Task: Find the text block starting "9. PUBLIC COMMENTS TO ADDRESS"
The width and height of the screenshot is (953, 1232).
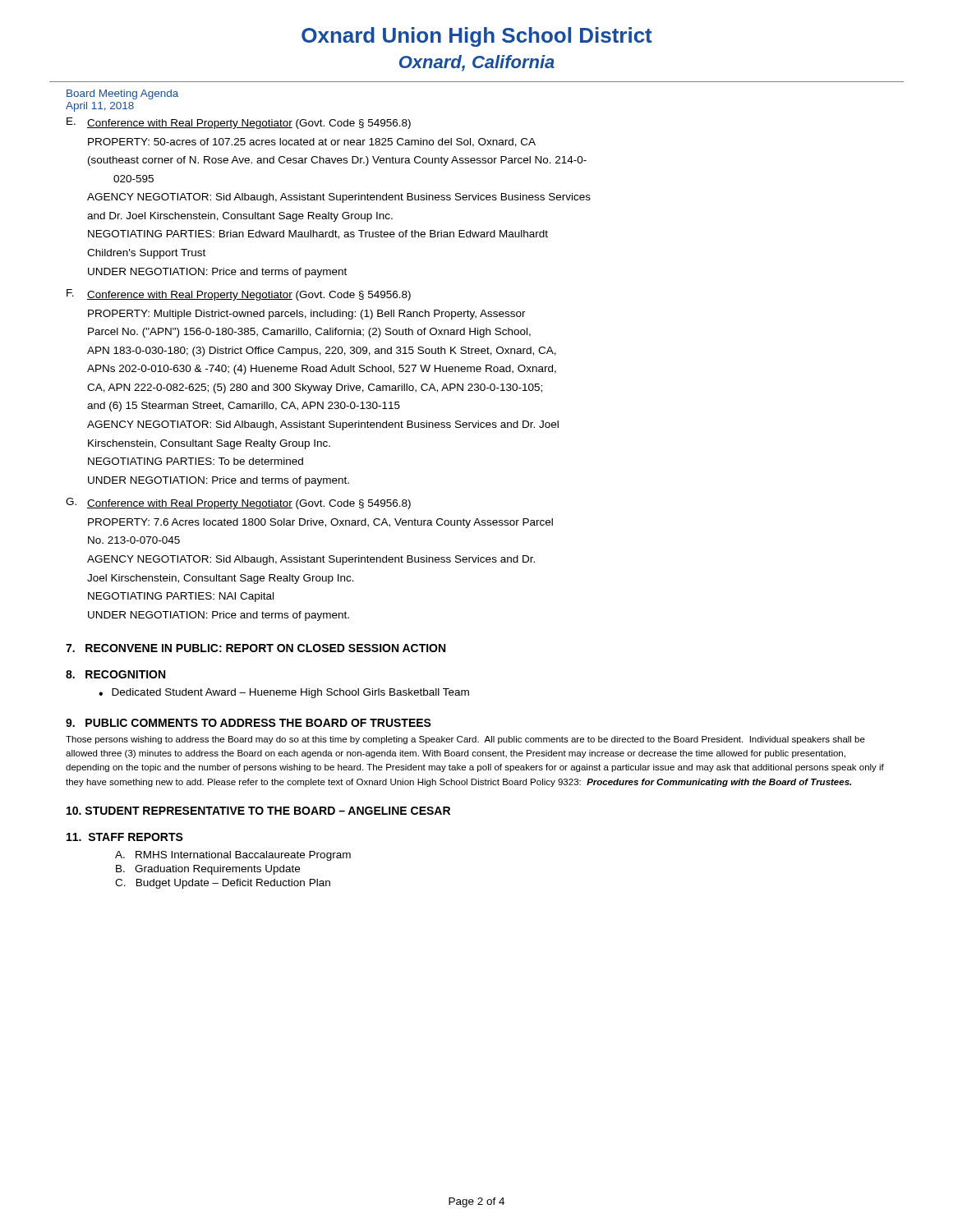Action: [248, 723]
